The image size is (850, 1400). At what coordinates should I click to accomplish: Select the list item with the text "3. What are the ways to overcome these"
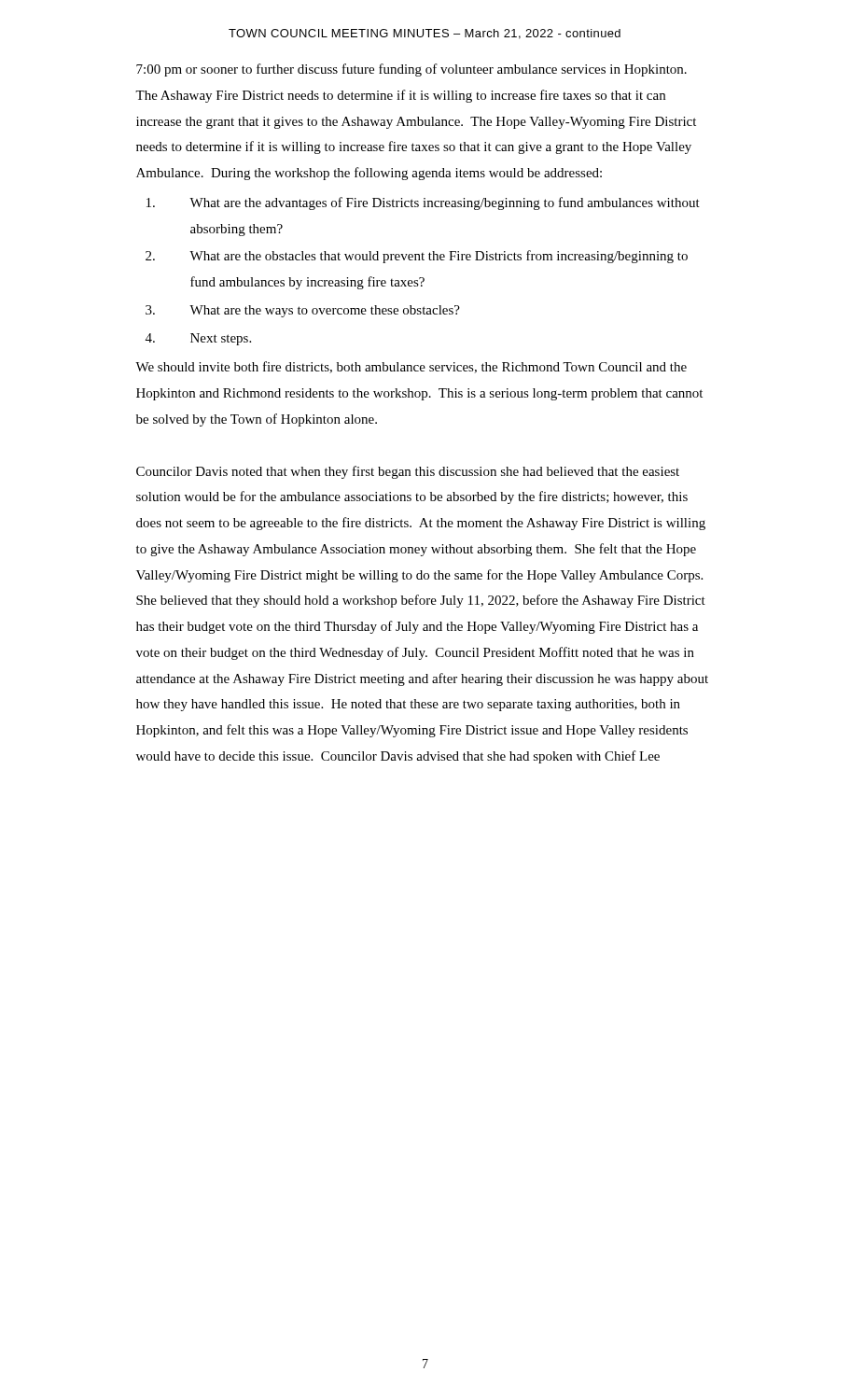pos(425,310)
